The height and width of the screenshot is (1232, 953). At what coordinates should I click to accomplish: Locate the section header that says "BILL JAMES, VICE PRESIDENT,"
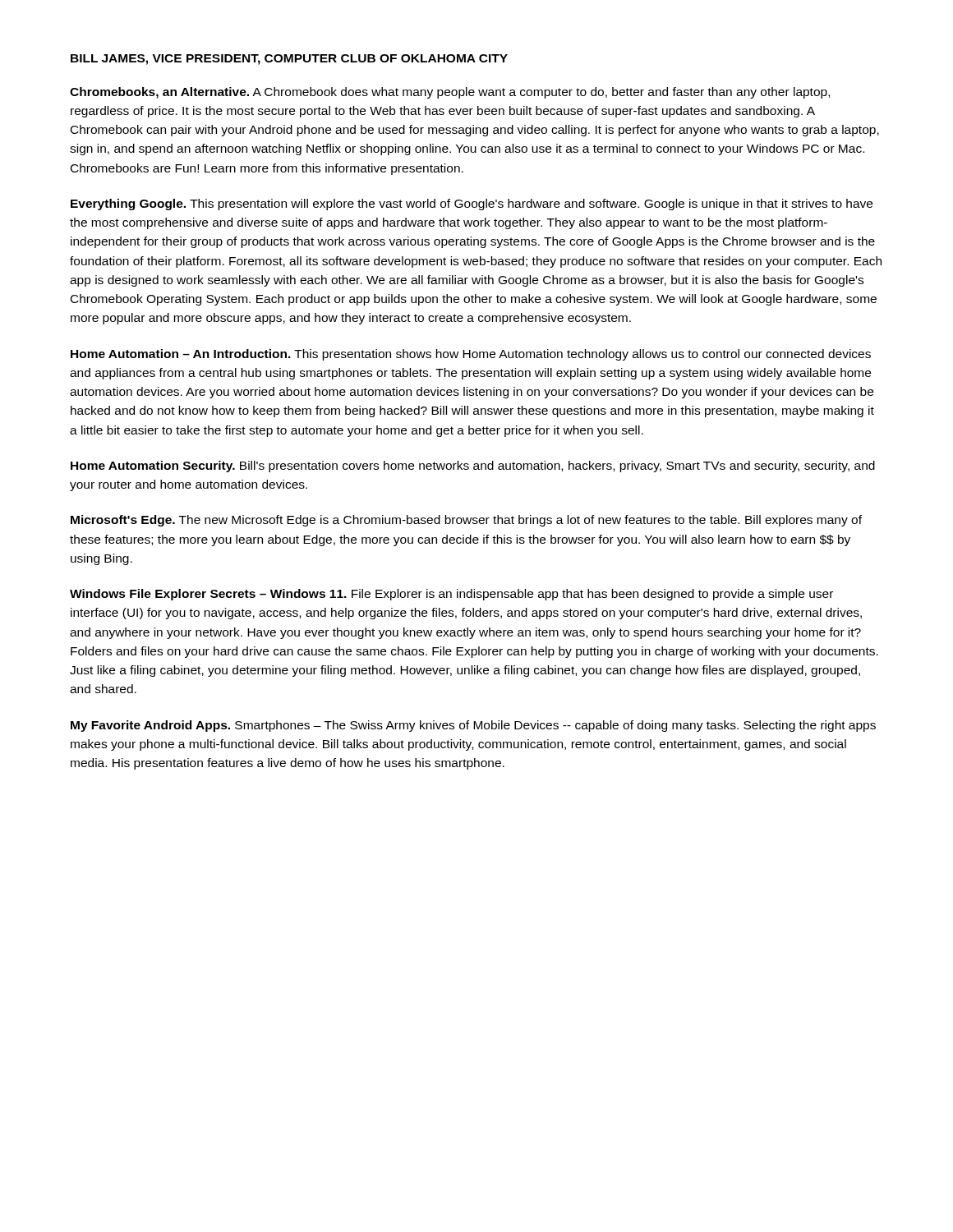289,58
